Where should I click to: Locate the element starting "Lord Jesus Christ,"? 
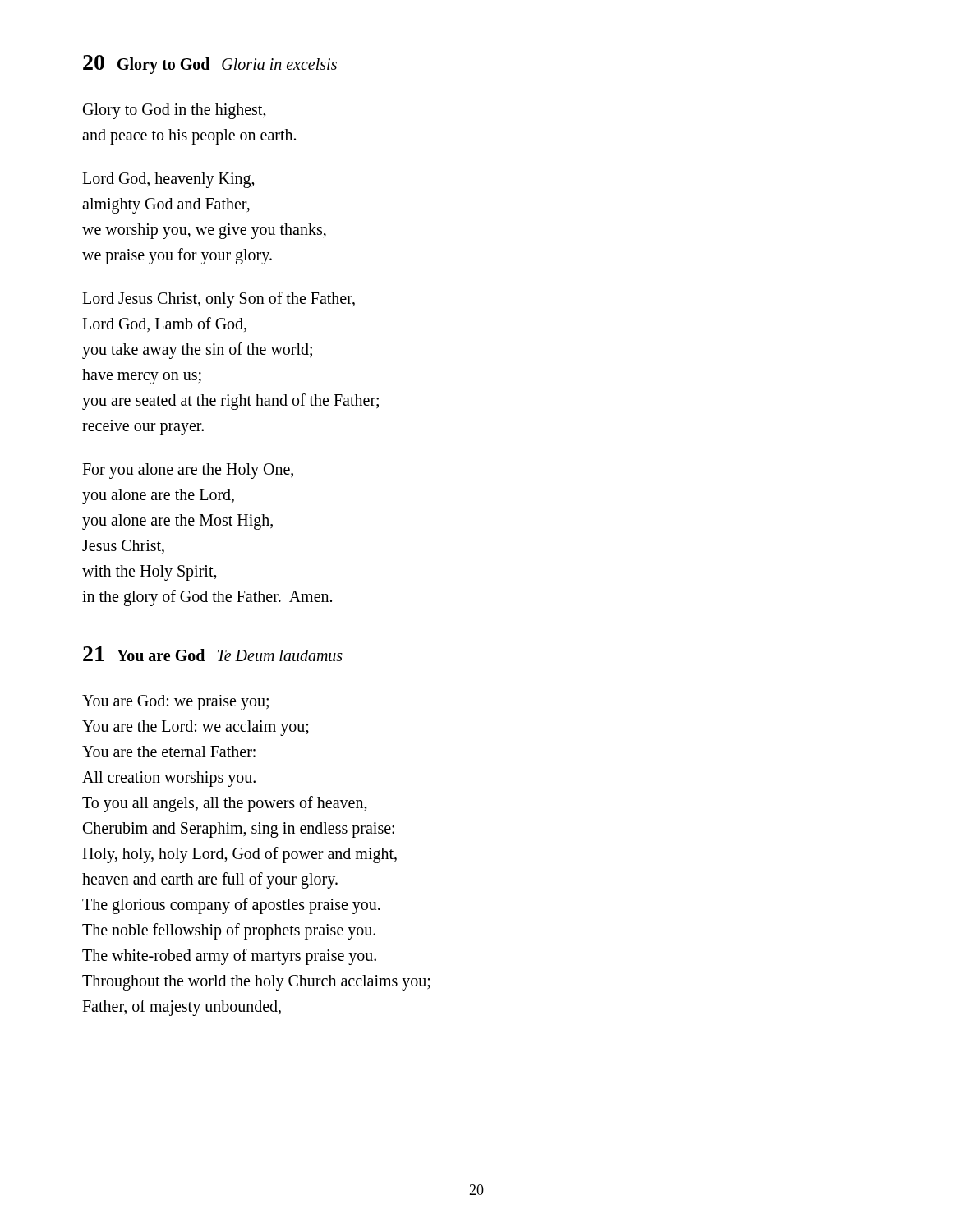click(x=219, y=300)
